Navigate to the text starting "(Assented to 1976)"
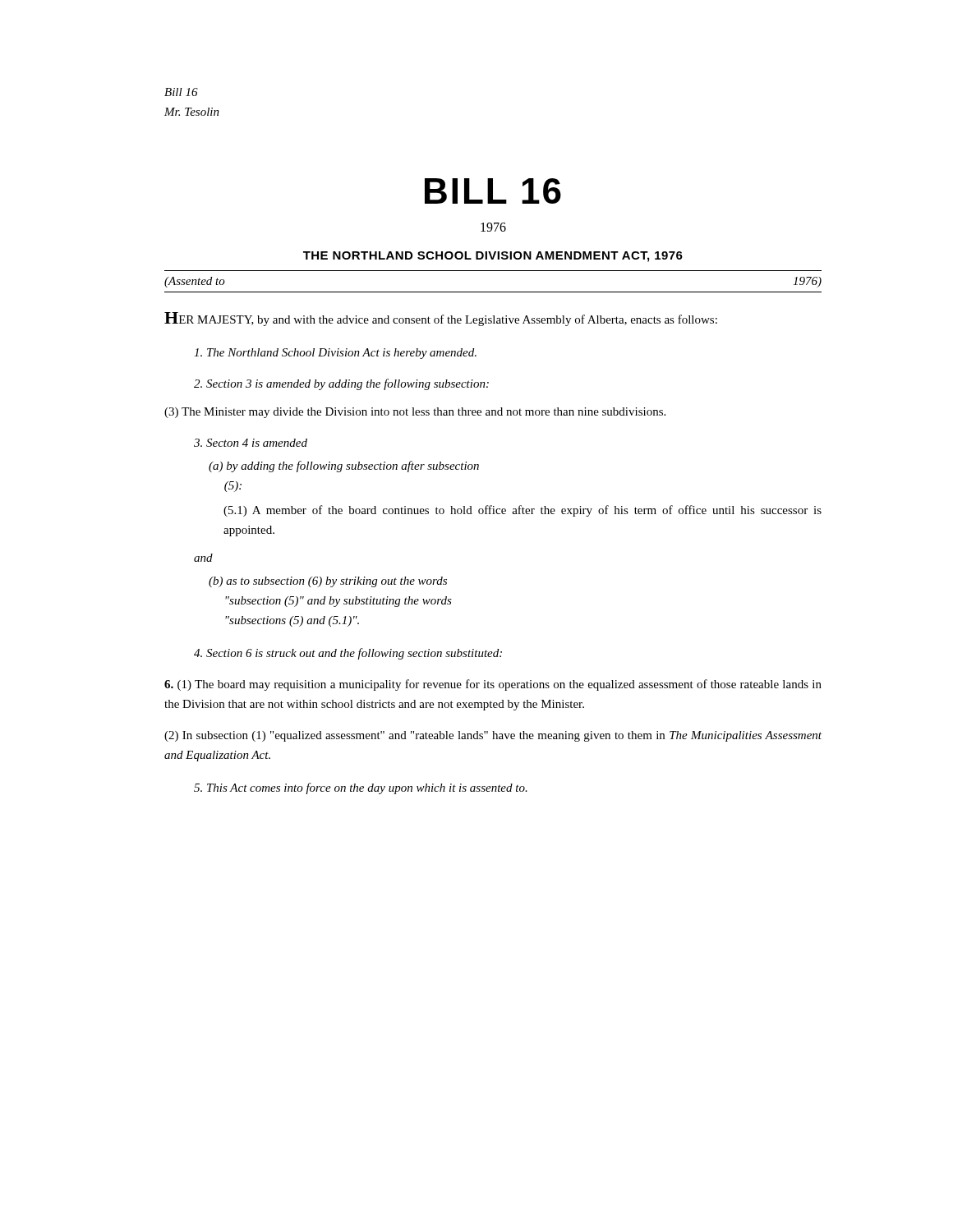Viewport: 953px width, 1232px height. 493,281
